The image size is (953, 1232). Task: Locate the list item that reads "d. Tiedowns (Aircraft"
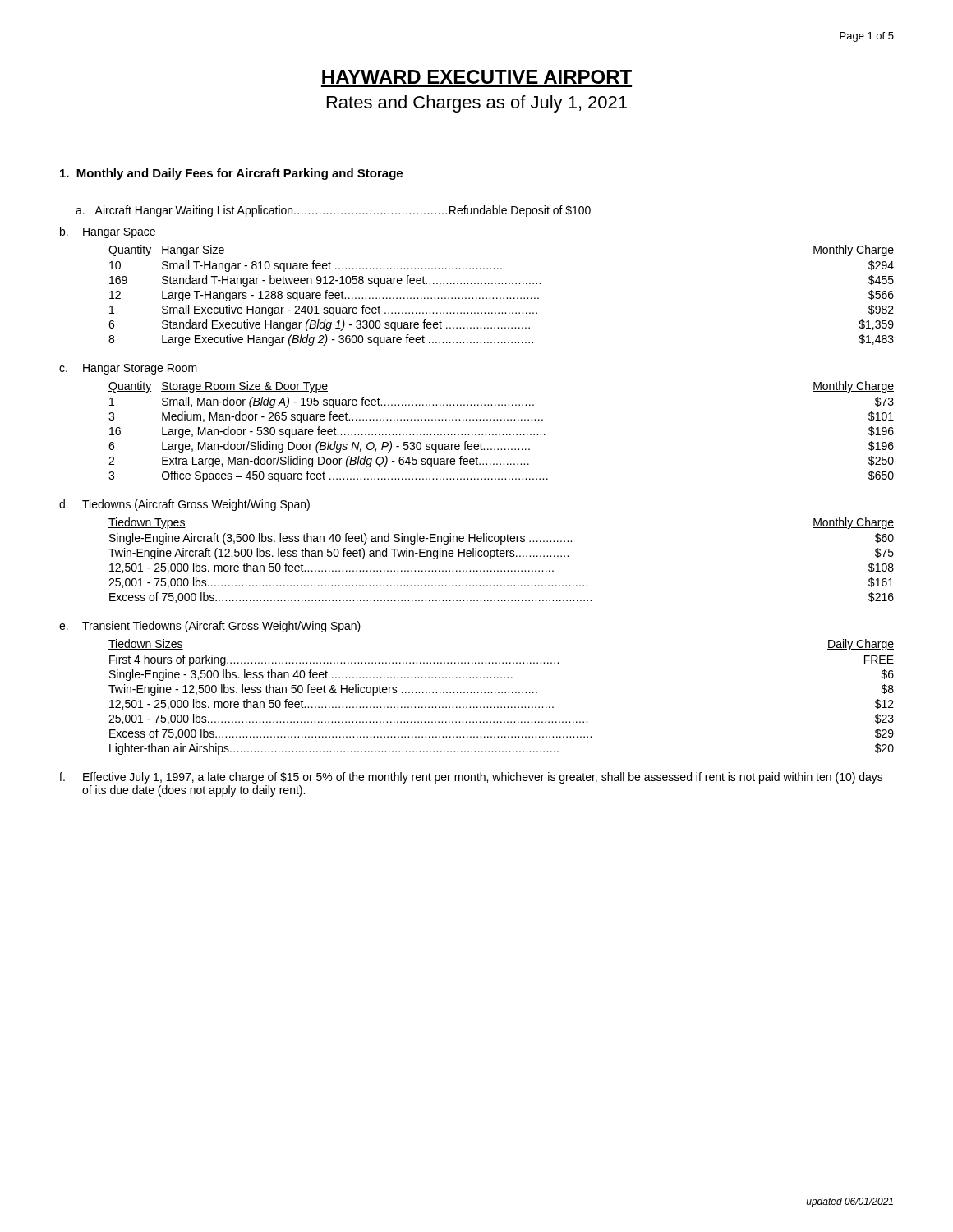185,504
